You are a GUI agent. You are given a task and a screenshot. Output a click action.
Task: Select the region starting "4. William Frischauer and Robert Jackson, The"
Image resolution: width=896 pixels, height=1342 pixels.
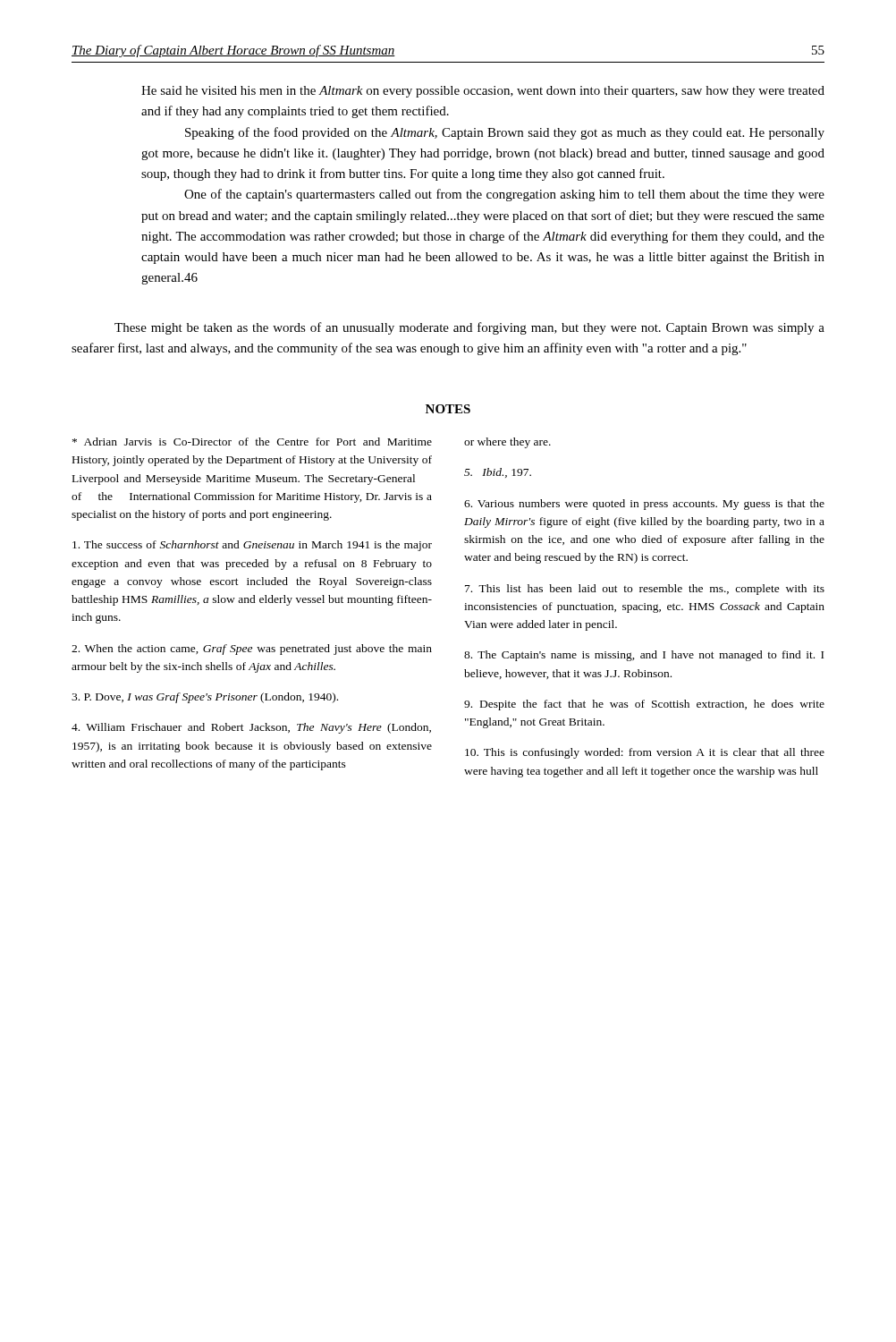(252, 745)
